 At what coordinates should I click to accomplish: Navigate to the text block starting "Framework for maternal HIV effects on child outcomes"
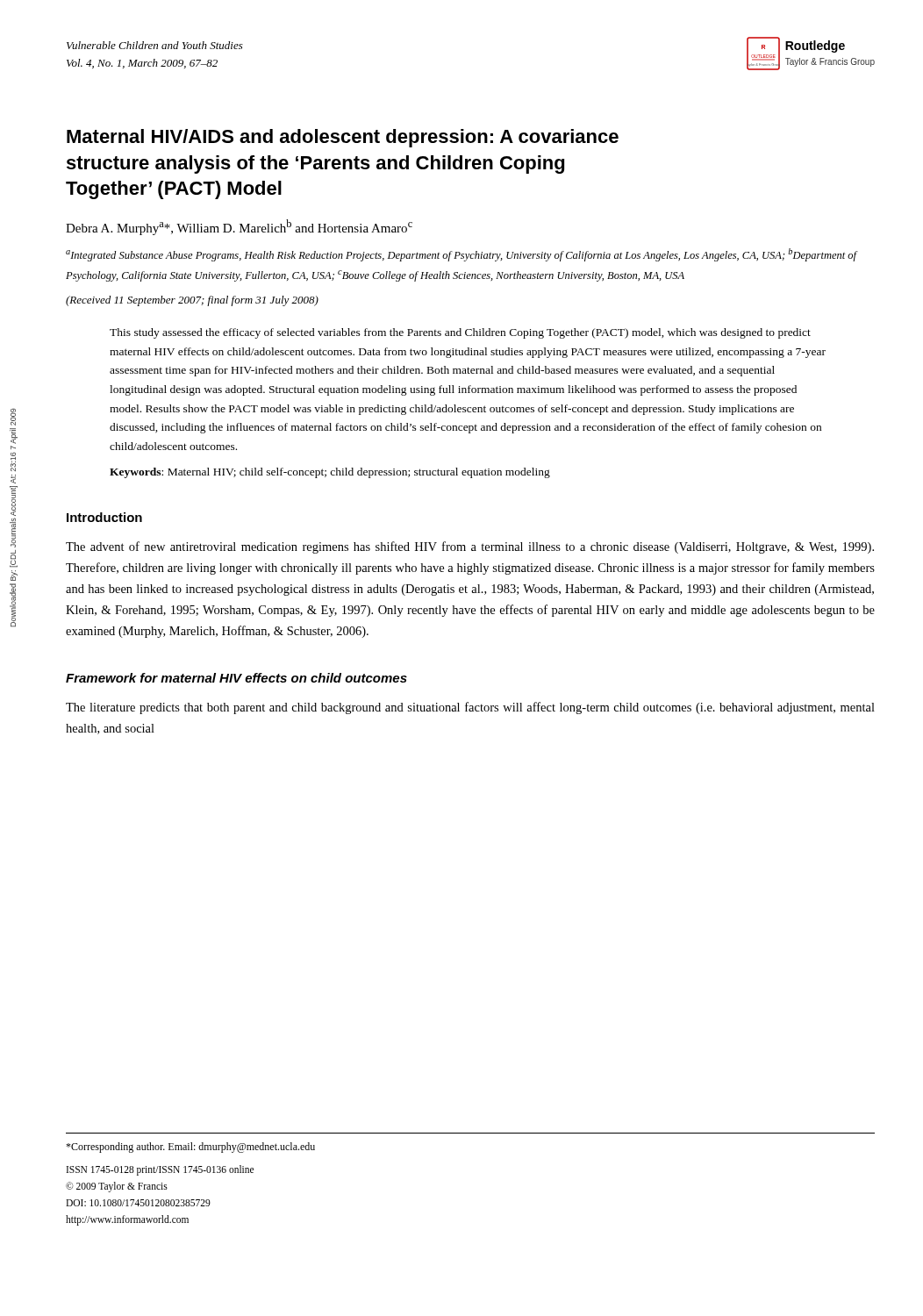[x=236, y=678]
